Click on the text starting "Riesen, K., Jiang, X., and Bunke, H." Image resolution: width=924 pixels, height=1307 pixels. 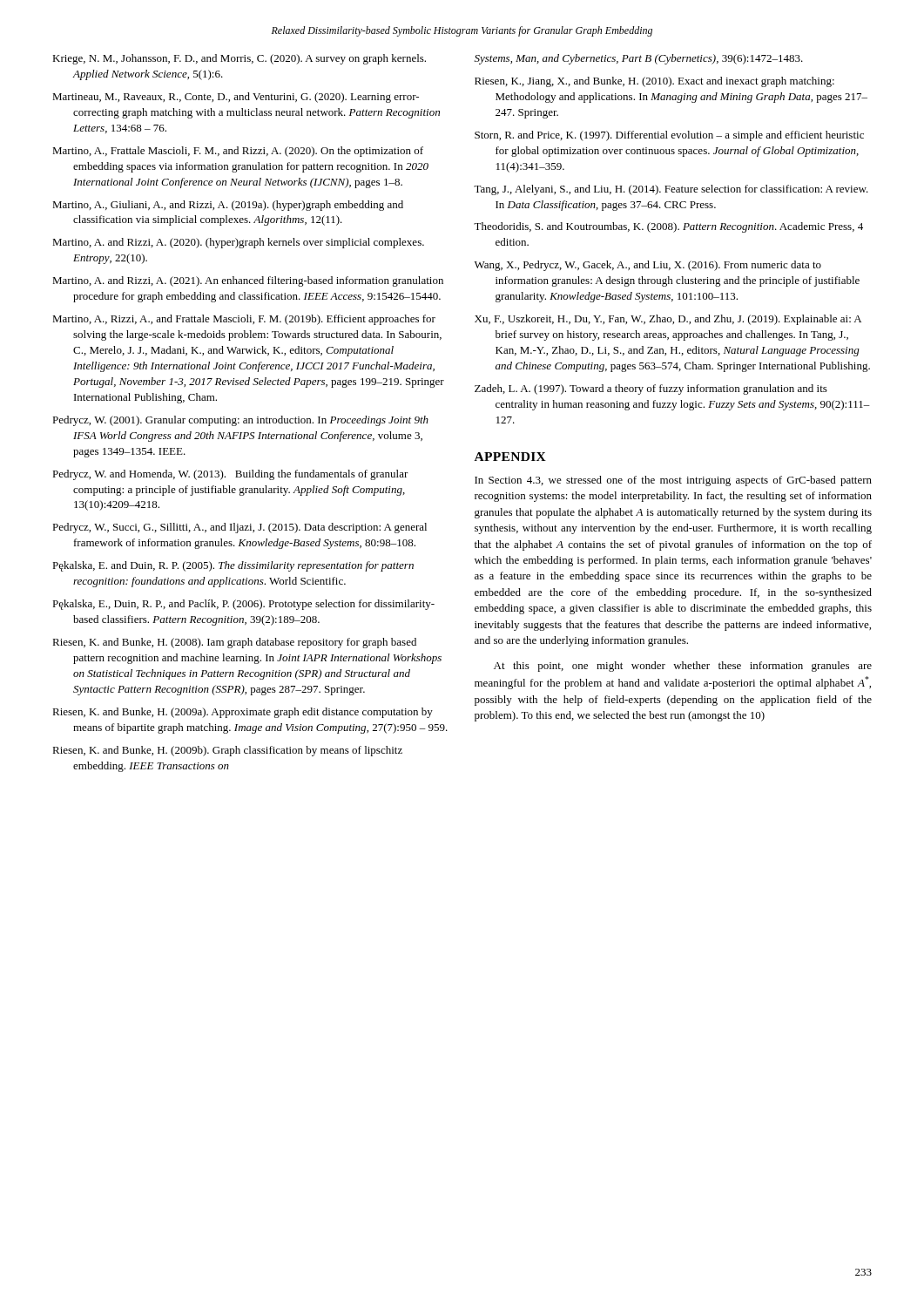pos(671,96)
